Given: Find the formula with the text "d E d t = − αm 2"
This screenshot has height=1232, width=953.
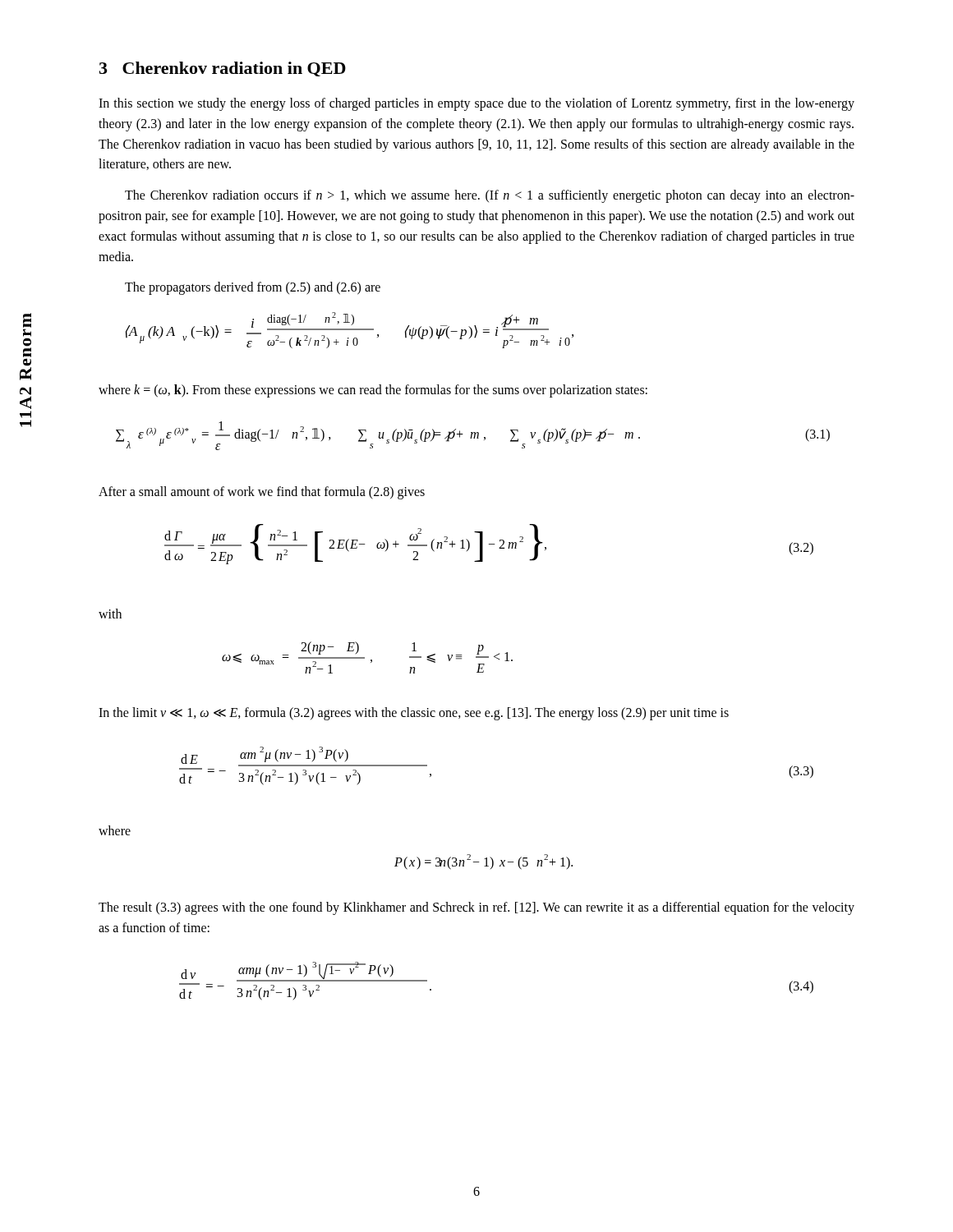Looking at the screenshot, I should 332,766.
